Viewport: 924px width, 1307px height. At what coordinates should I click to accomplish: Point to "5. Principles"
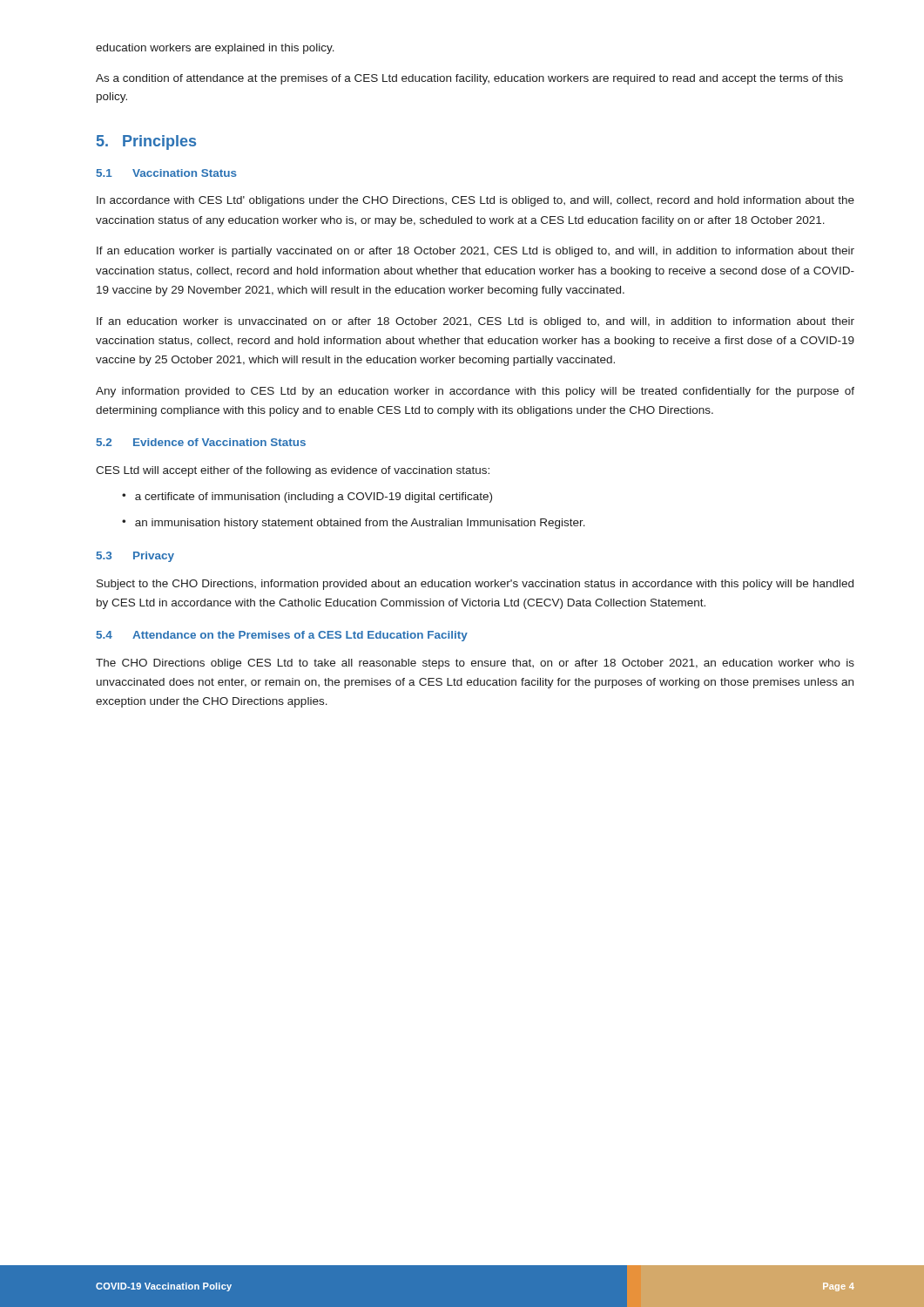(146, 142)
